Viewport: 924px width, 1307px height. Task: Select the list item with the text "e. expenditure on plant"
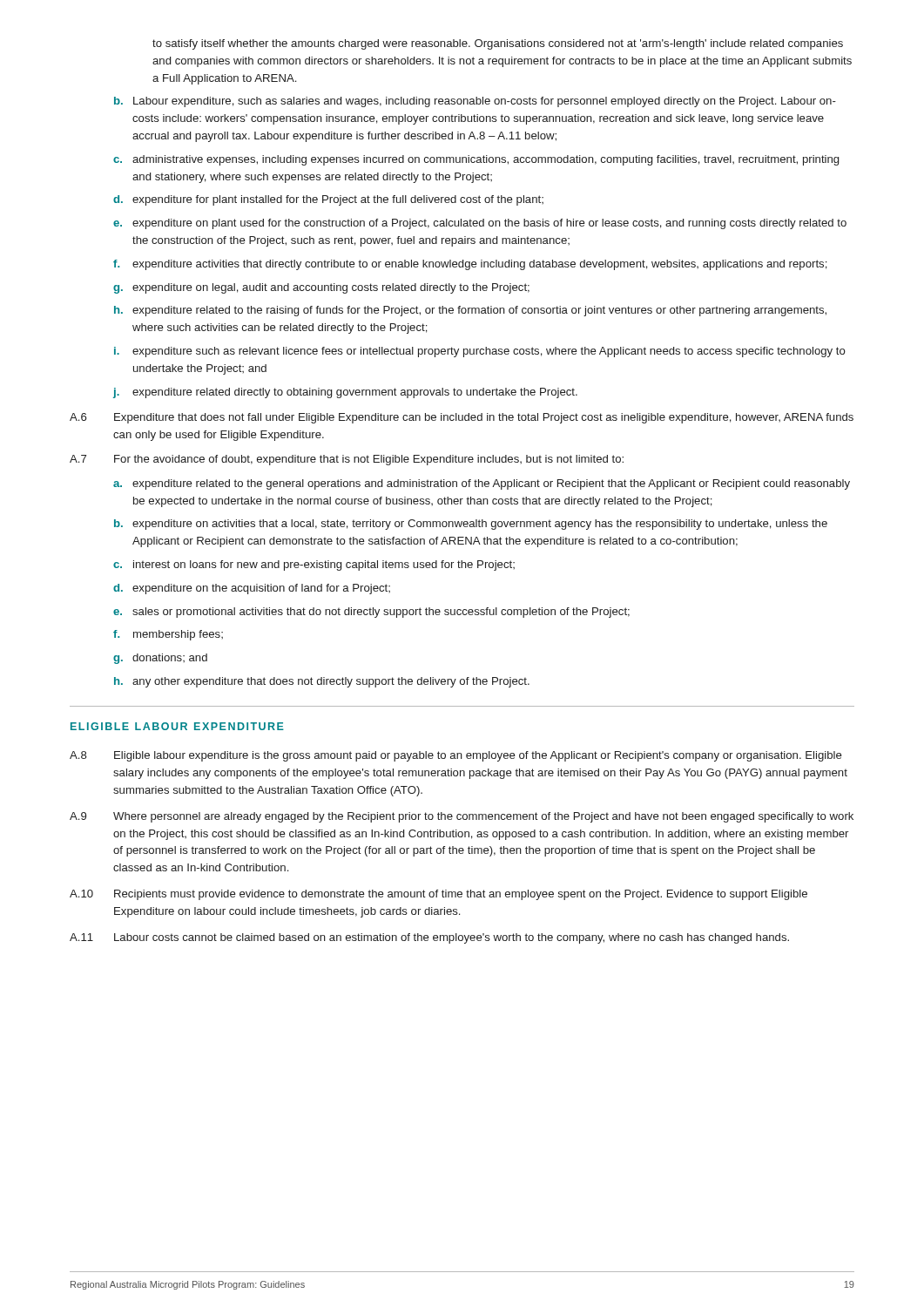(484, 232)
